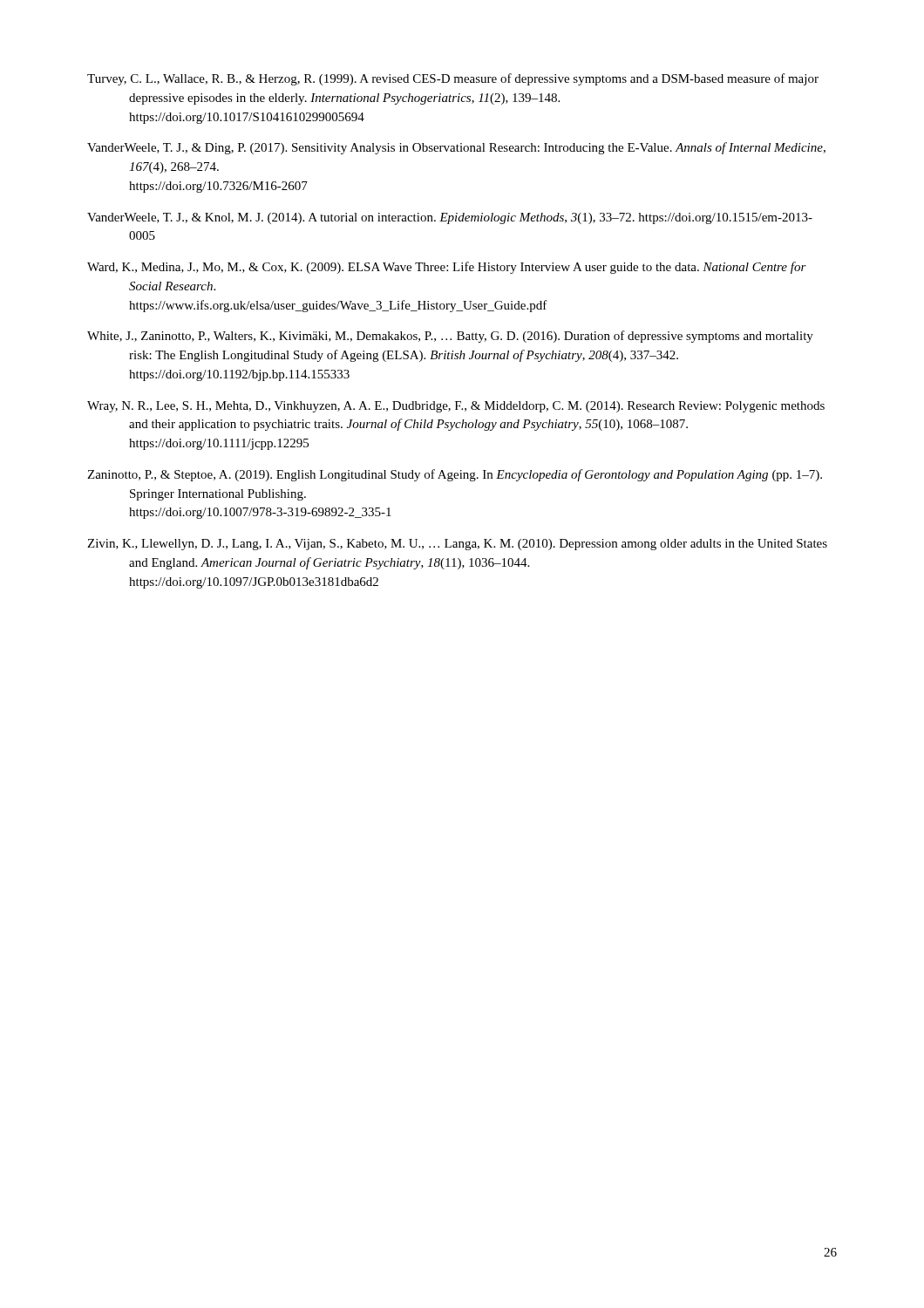Point to the block beginning "Wray, N. R., Lee, S. H.,"

click(456, 424)
